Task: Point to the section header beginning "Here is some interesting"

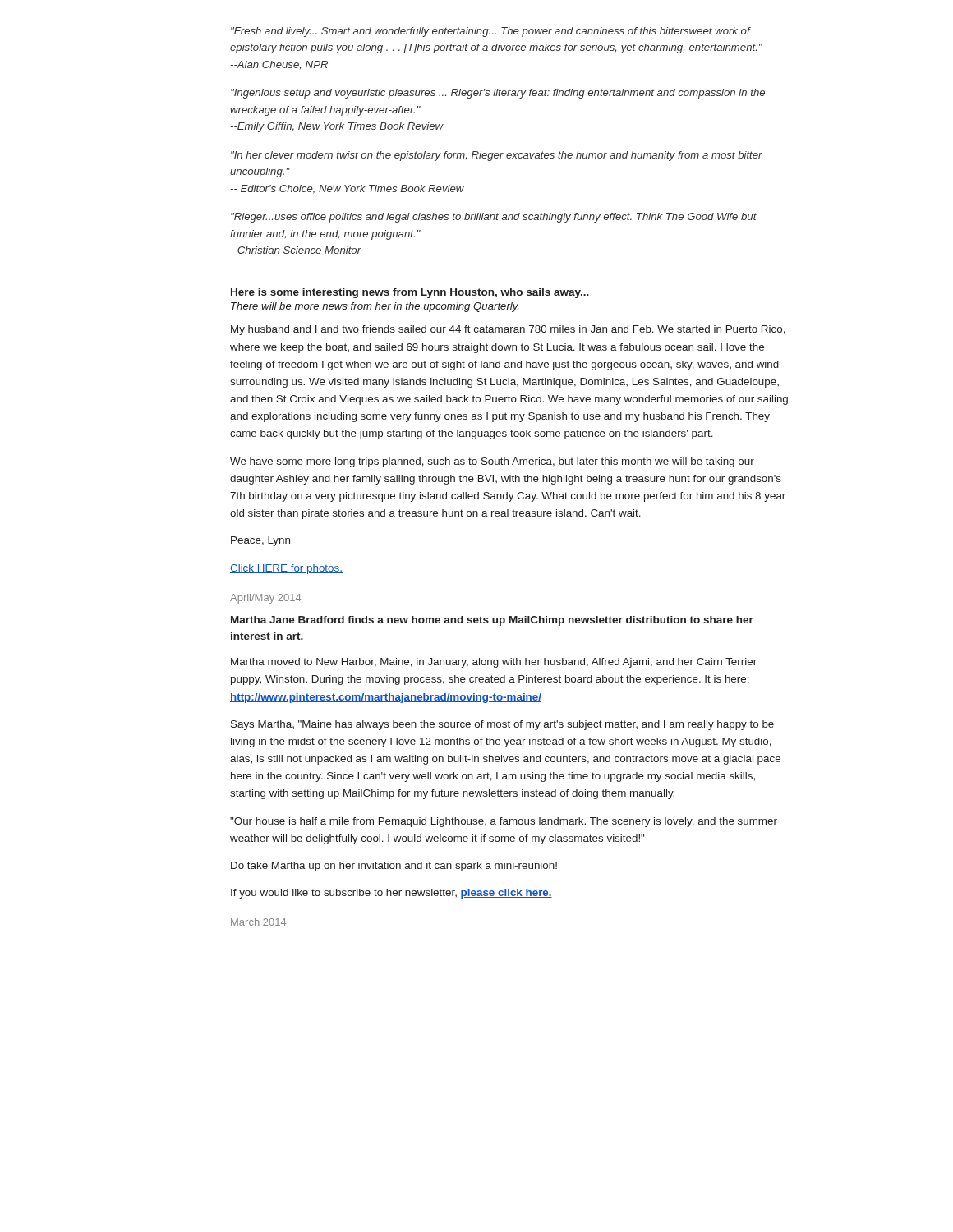Action: point(410,292)
